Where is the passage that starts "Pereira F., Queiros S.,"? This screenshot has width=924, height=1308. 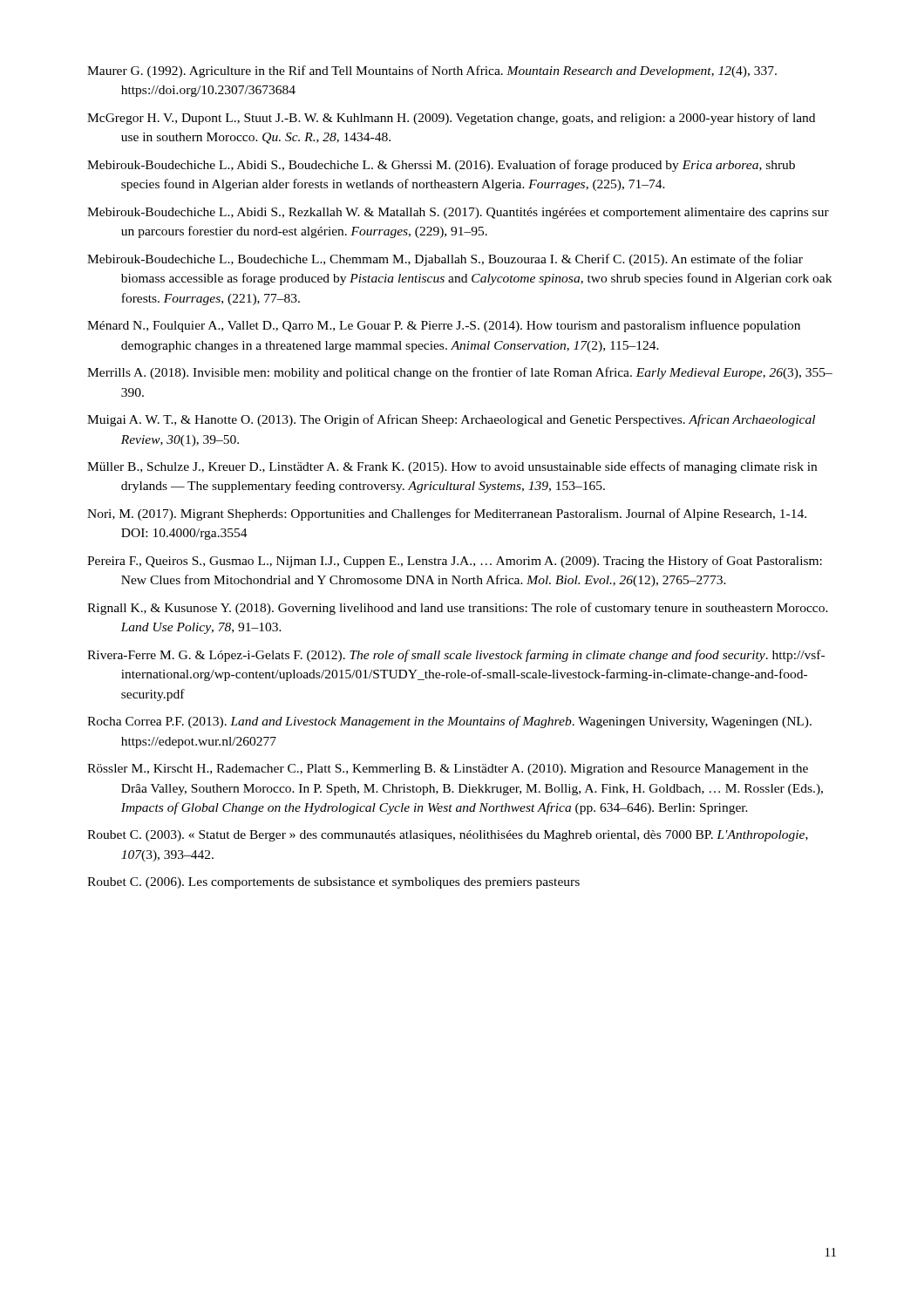click(455, 570)
